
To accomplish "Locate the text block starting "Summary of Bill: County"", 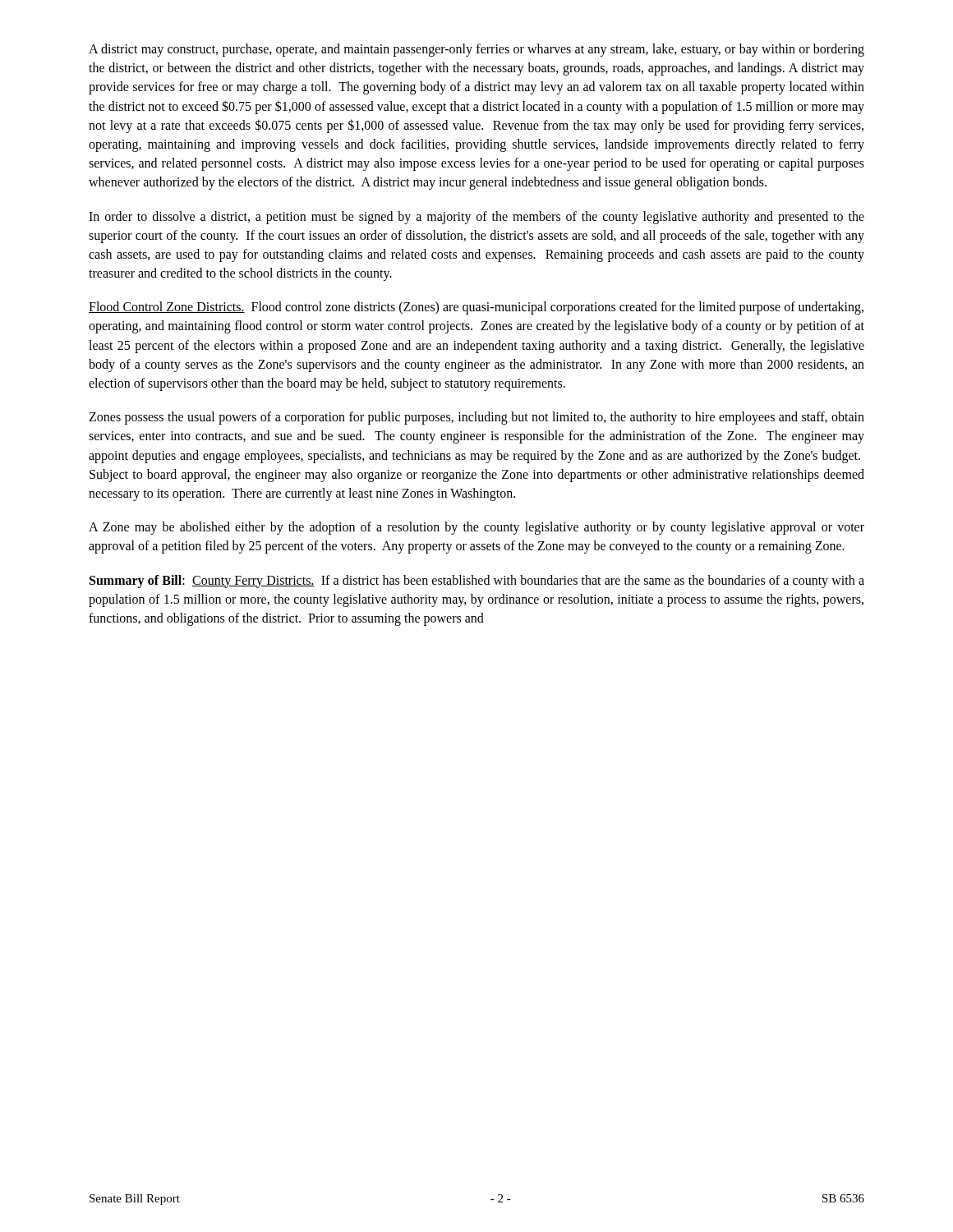I will [x=476, y=599].
